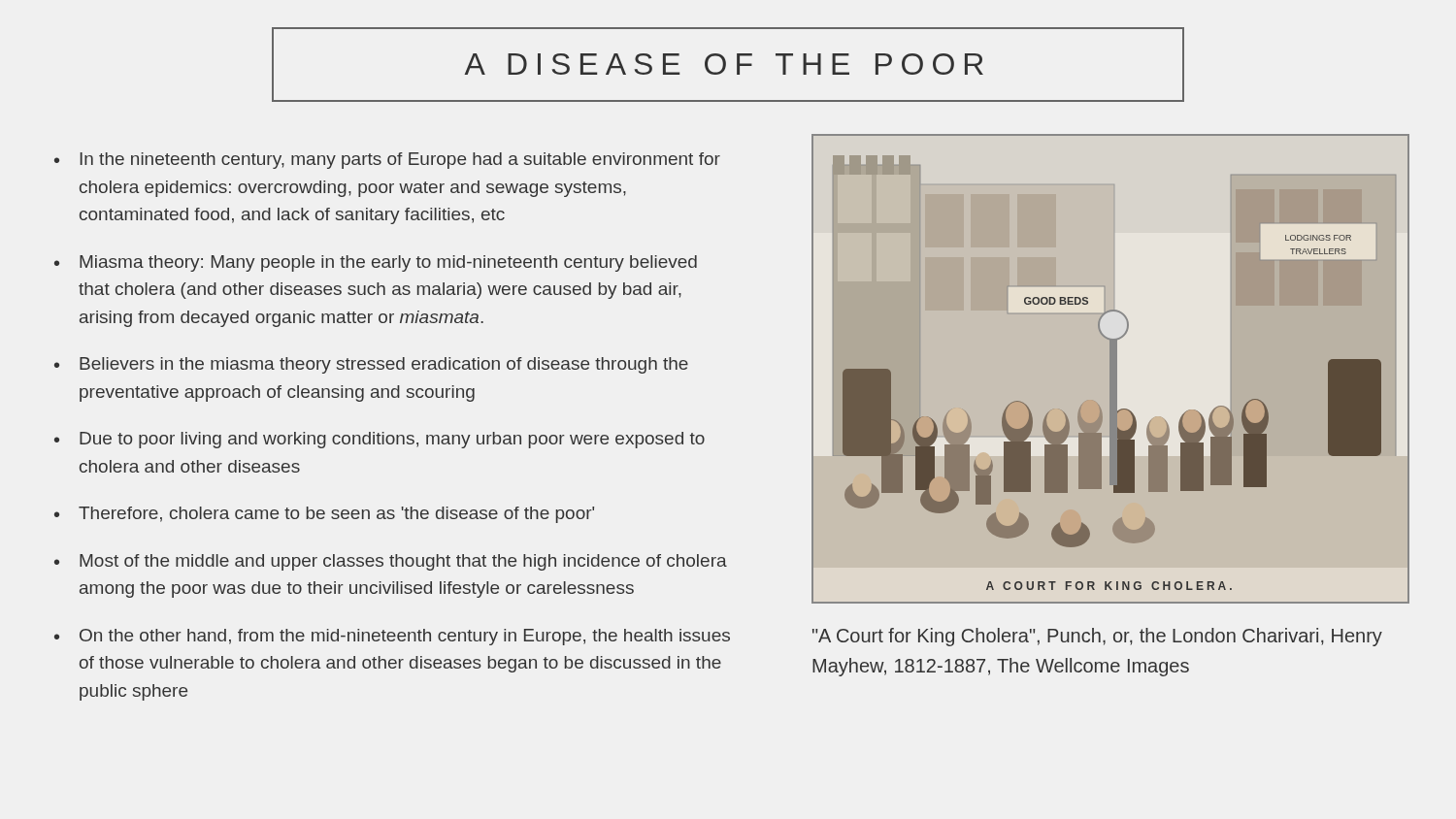Point to the block beginning "Most of the middle"

(x=403, y=574)
